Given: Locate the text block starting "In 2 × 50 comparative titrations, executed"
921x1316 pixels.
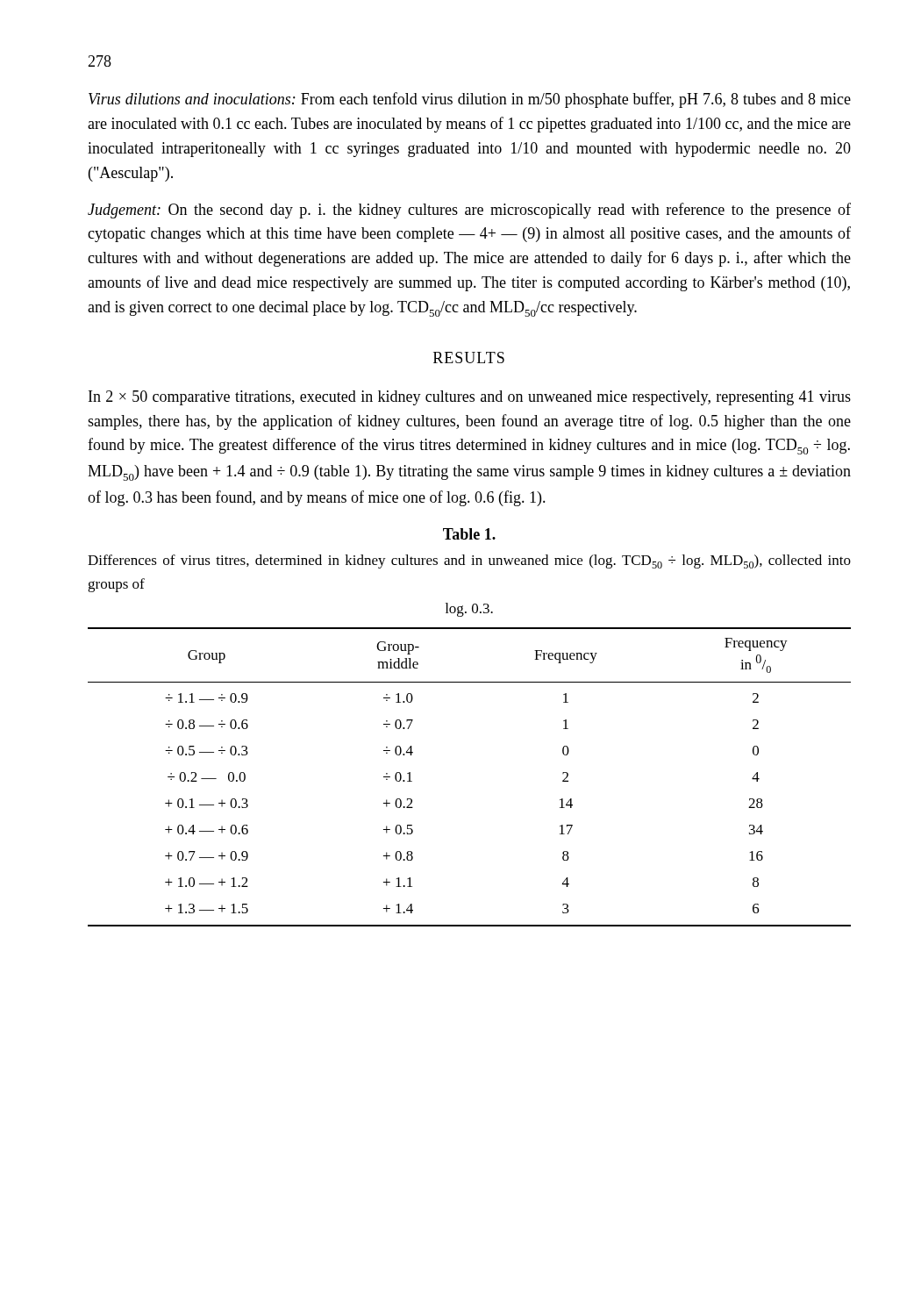Looking at the screenshot, I should click(469, 448).
